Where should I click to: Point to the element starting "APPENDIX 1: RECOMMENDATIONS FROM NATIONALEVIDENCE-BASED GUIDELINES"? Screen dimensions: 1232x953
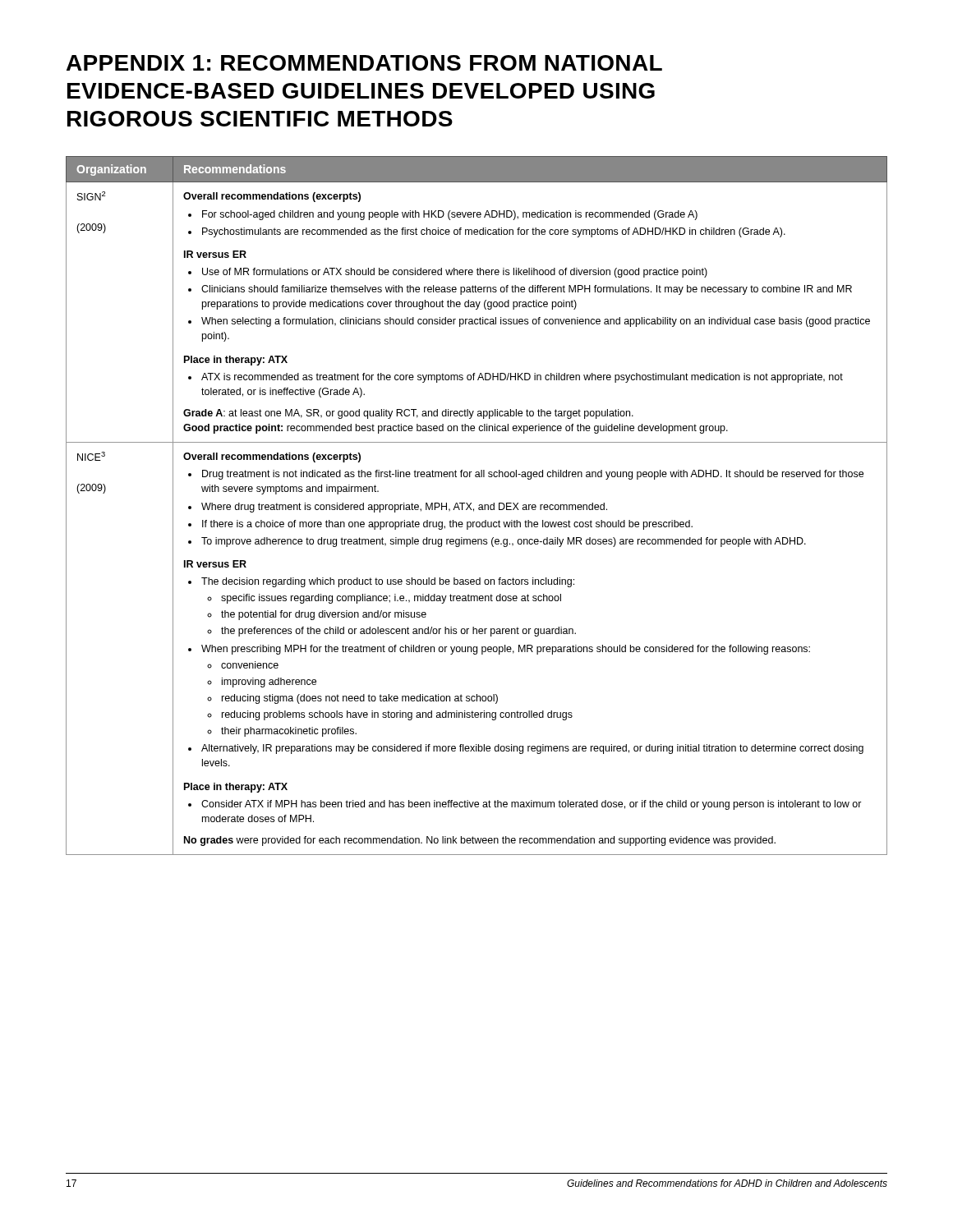click(476, 91)
